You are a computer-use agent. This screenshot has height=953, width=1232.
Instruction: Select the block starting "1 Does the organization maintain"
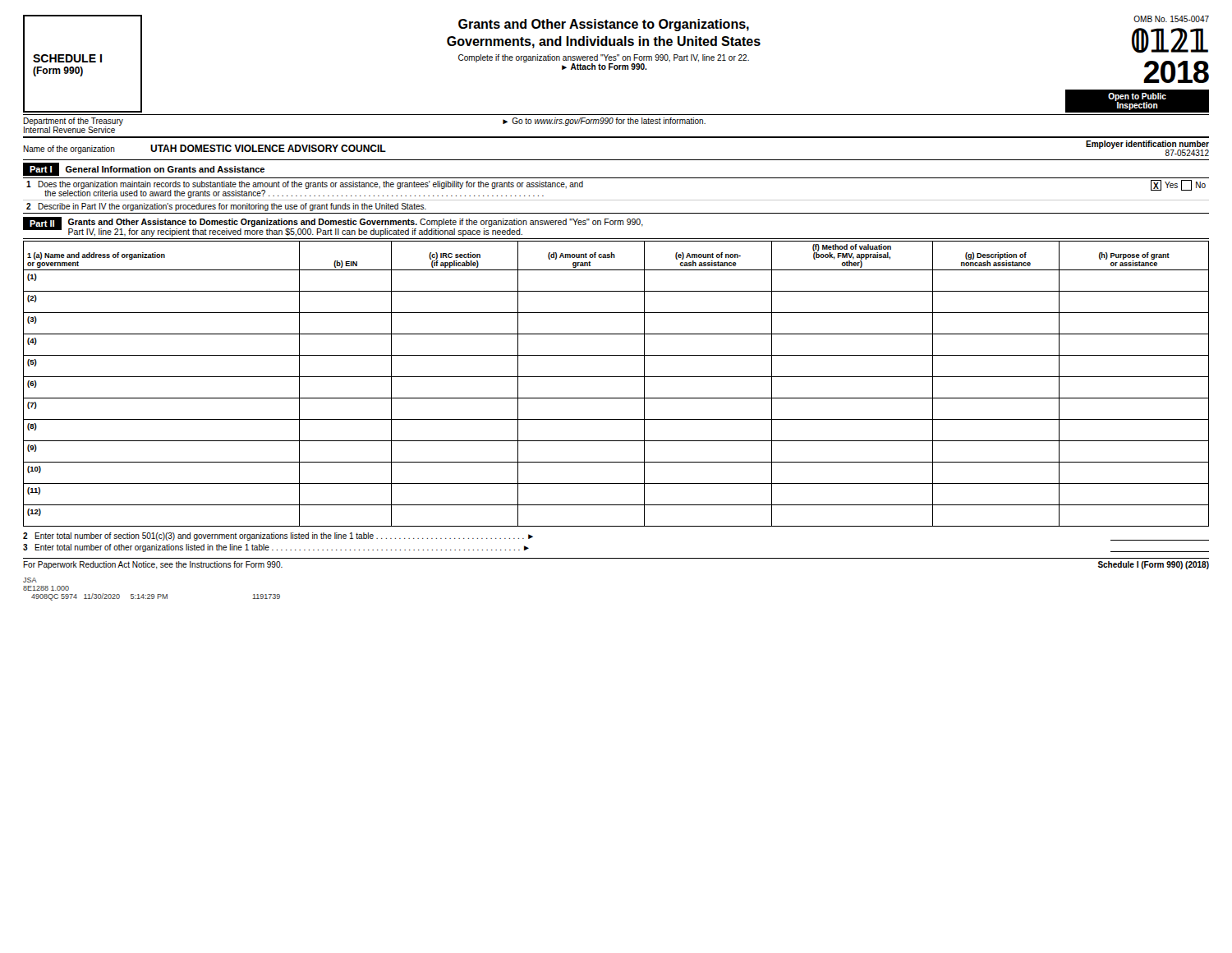616,189
